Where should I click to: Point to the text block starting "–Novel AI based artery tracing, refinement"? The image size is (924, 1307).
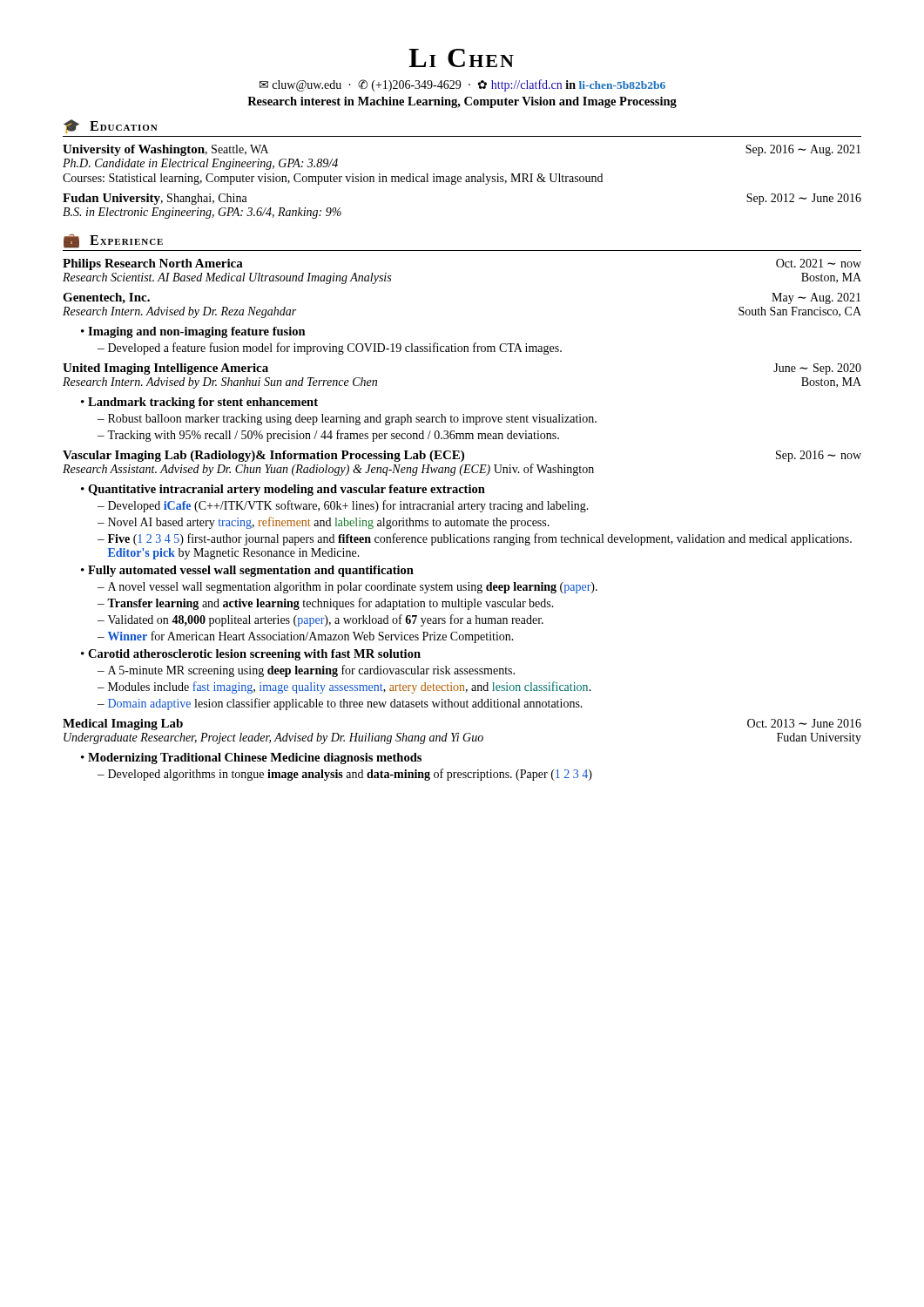click(324, 522)
